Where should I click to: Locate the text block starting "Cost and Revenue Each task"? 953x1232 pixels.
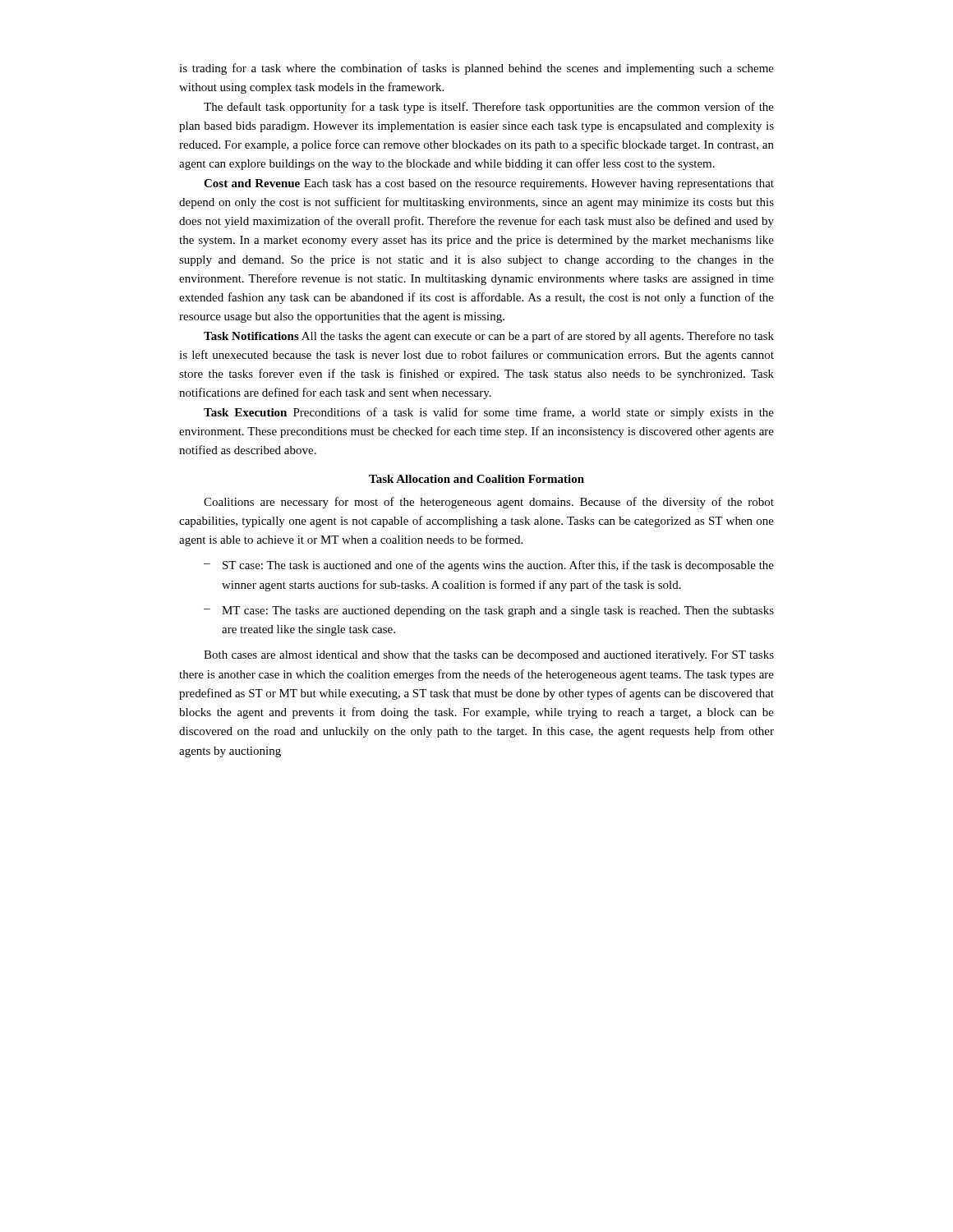tap(476, 250)
